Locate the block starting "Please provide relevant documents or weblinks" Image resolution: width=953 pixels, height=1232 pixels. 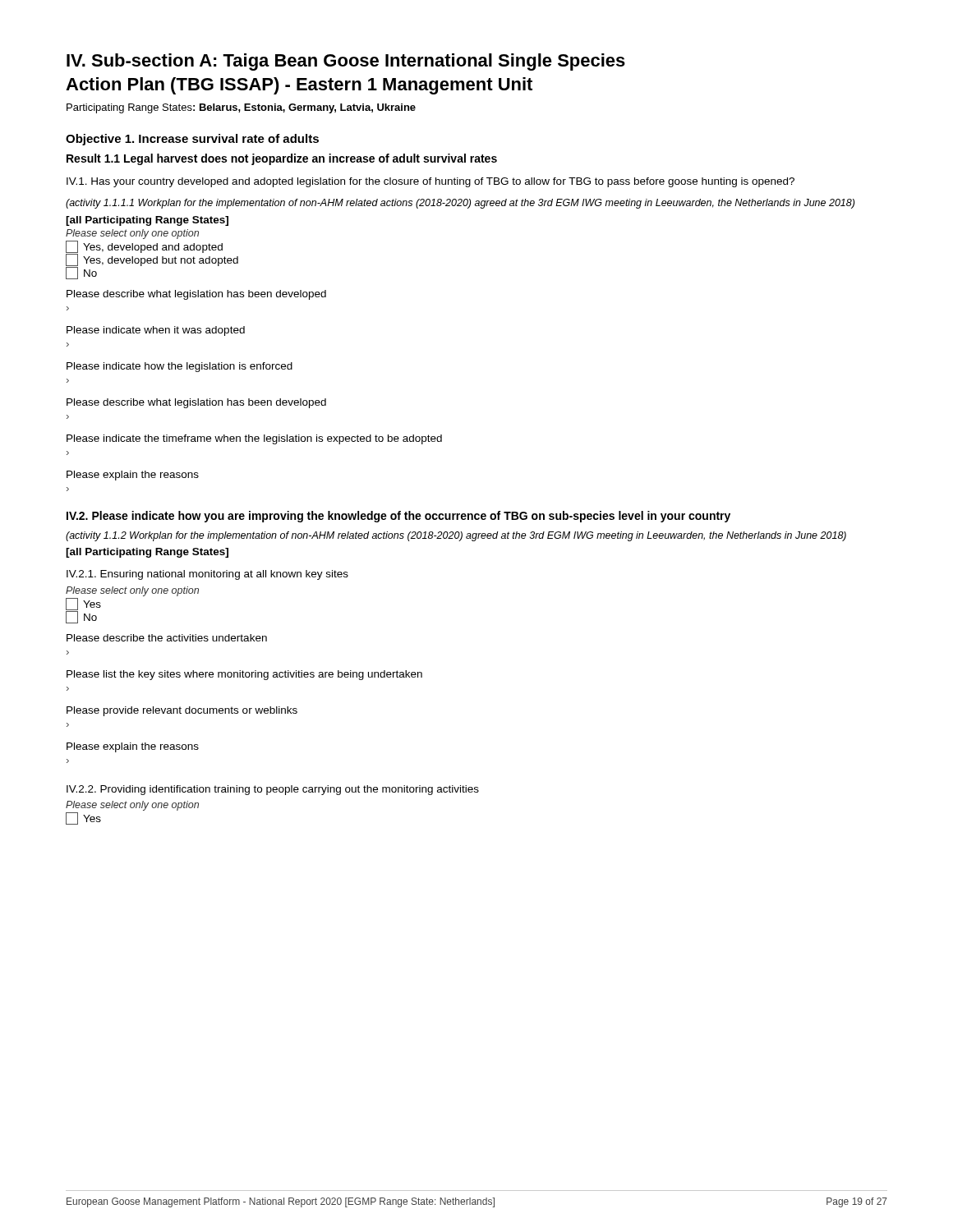point(182,711)
